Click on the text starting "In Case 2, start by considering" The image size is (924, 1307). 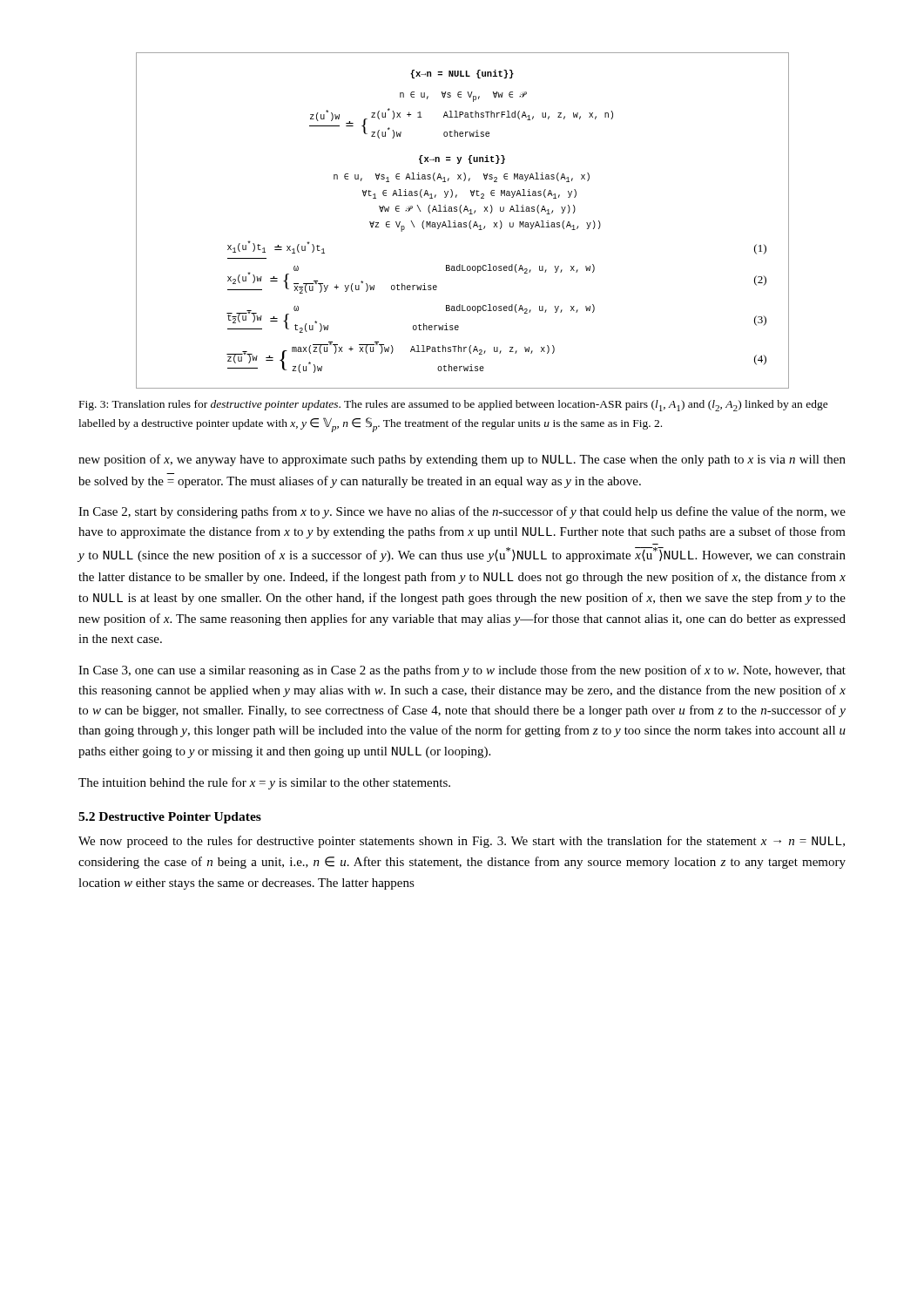pyautogui.click(x=462, y=575)
